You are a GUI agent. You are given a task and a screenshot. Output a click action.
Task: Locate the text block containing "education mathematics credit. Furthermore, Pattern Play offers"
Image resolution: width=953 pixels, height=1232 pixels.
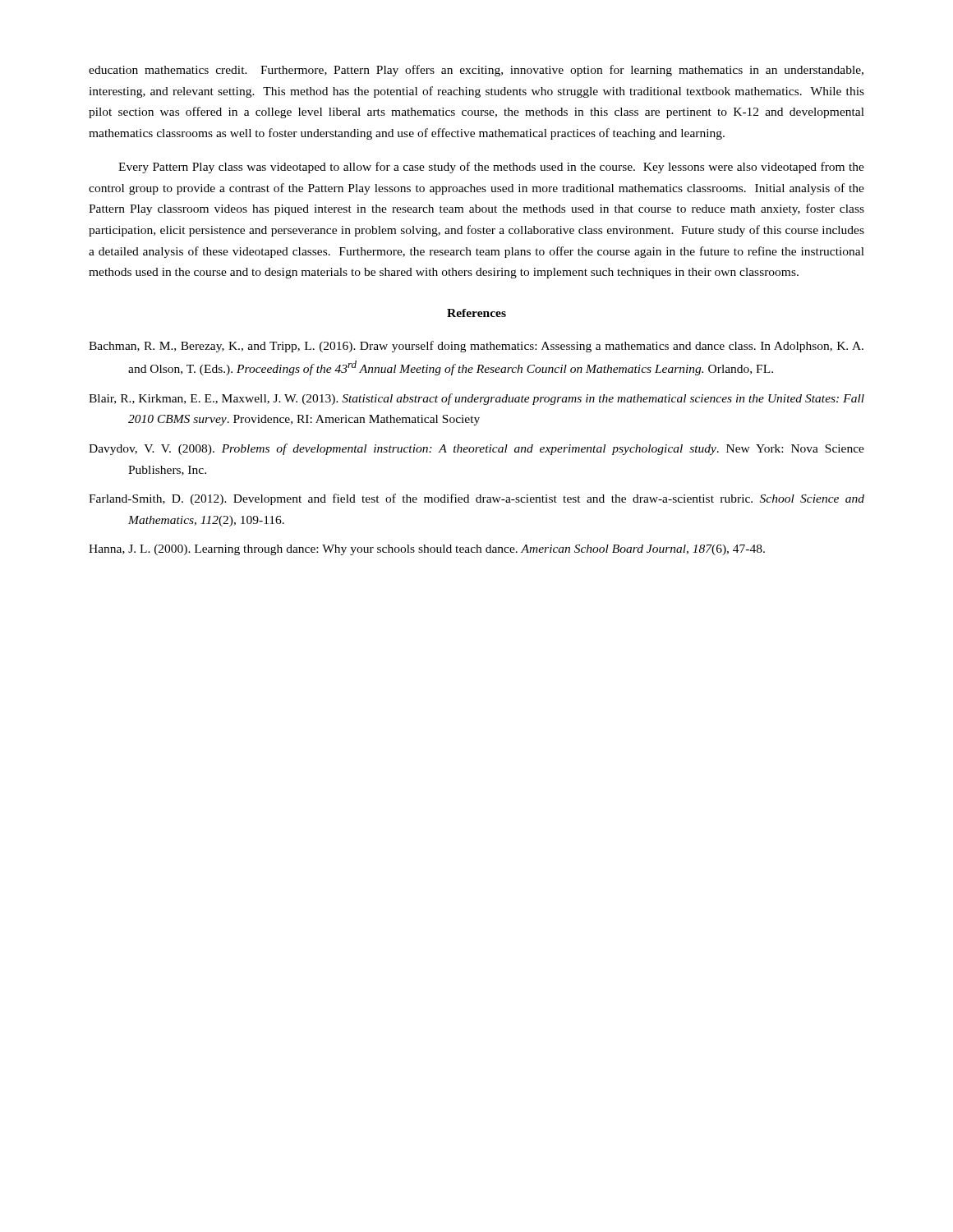point(476,101)
